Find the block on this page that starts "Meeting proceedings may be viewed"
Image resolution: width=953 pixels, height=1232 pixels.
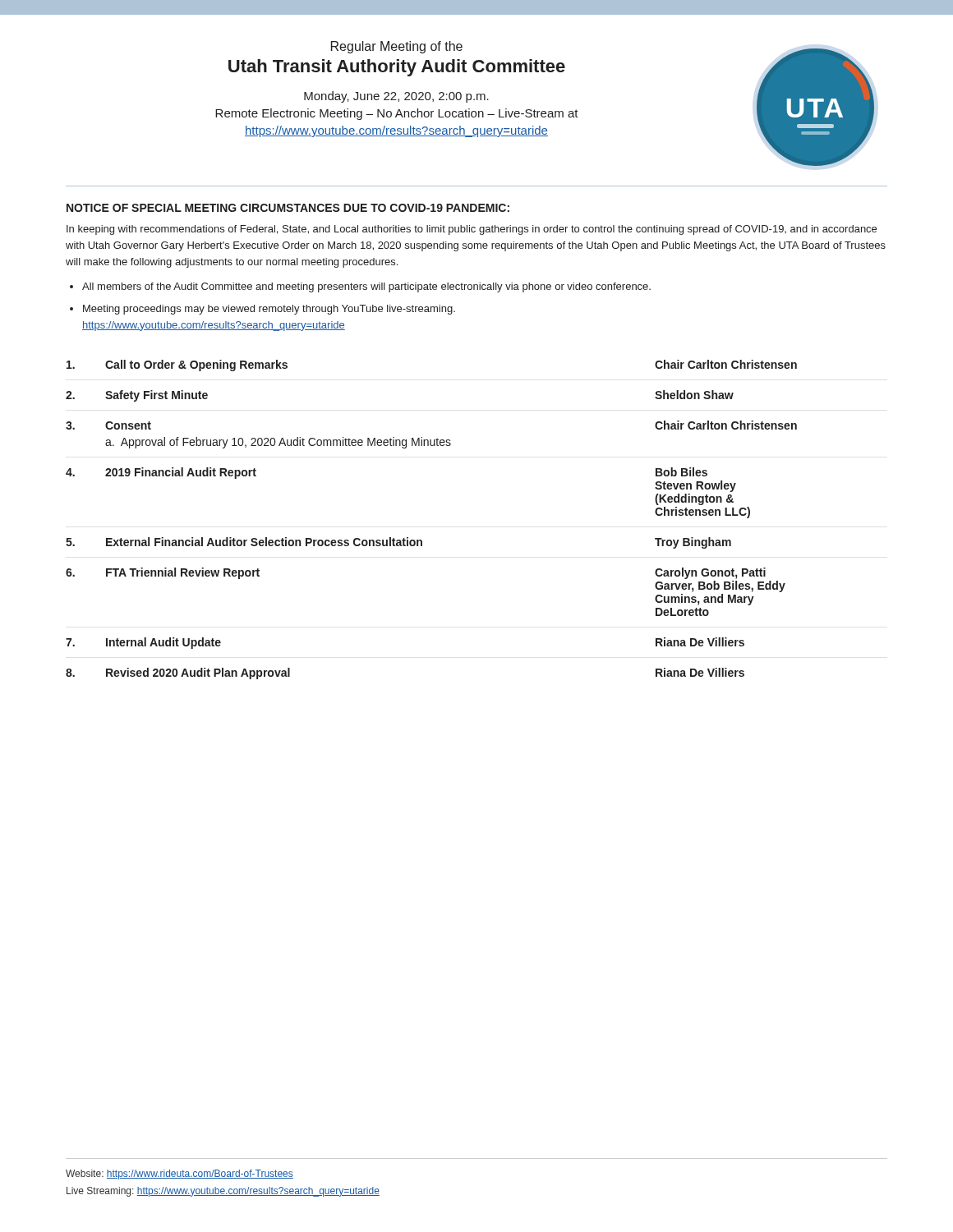tap(269, 316)
